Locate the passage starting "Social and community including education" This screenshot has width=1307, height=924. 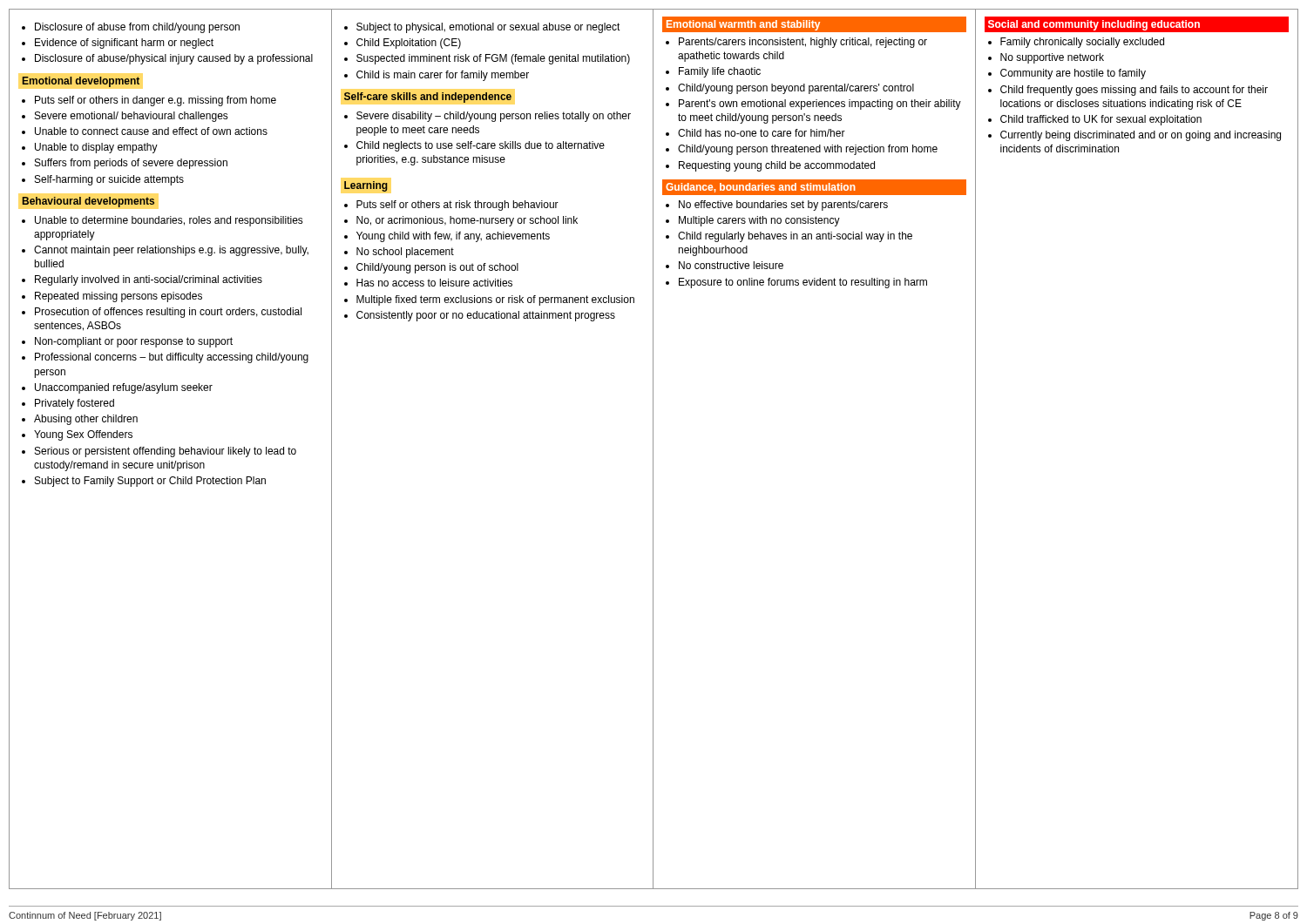pyautogui.click(x=1094, y=24)
